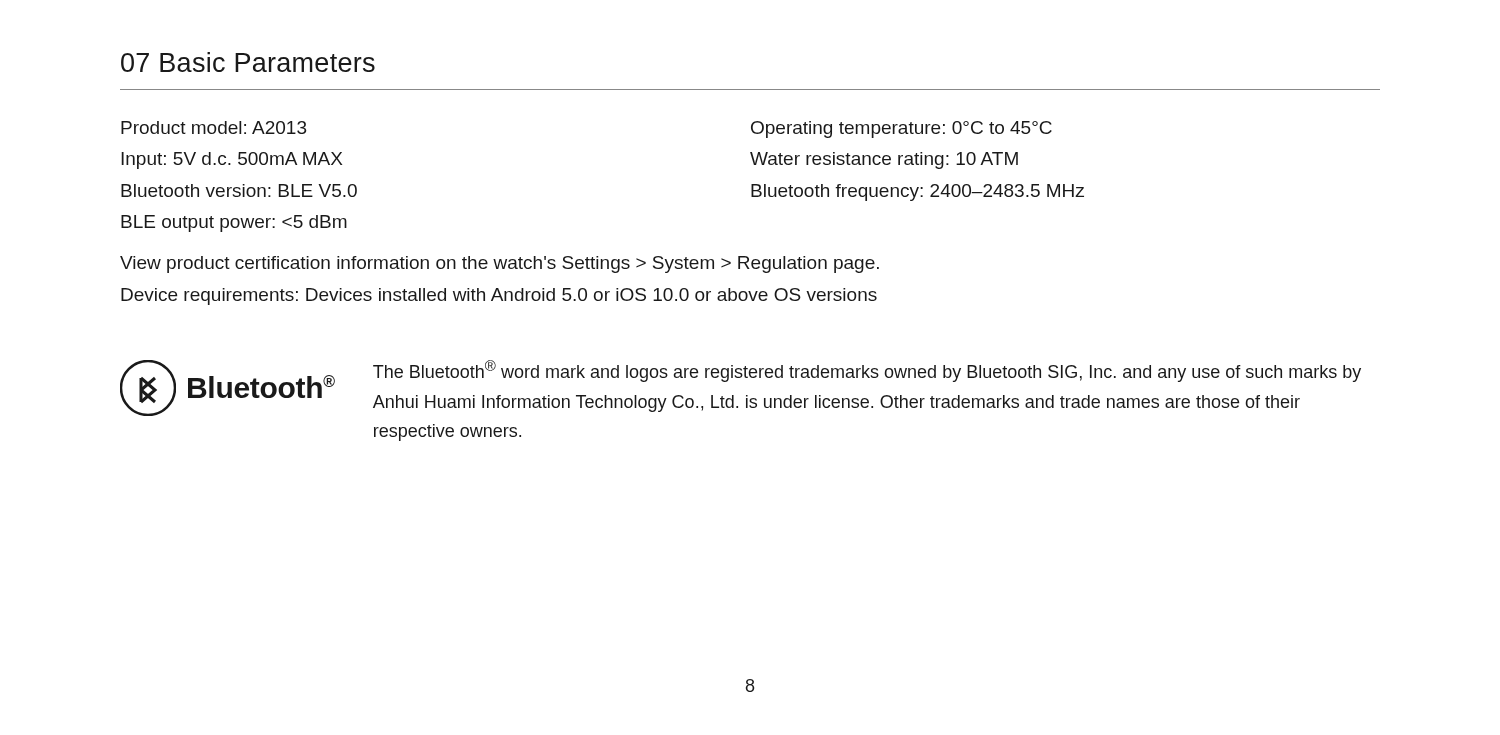The height and width of the screenshot is (735, 1500).
Task: Locate the block of text that opens with "Product model: A2013 Input: 5V d.c. 500mA"
Action: 239,175
